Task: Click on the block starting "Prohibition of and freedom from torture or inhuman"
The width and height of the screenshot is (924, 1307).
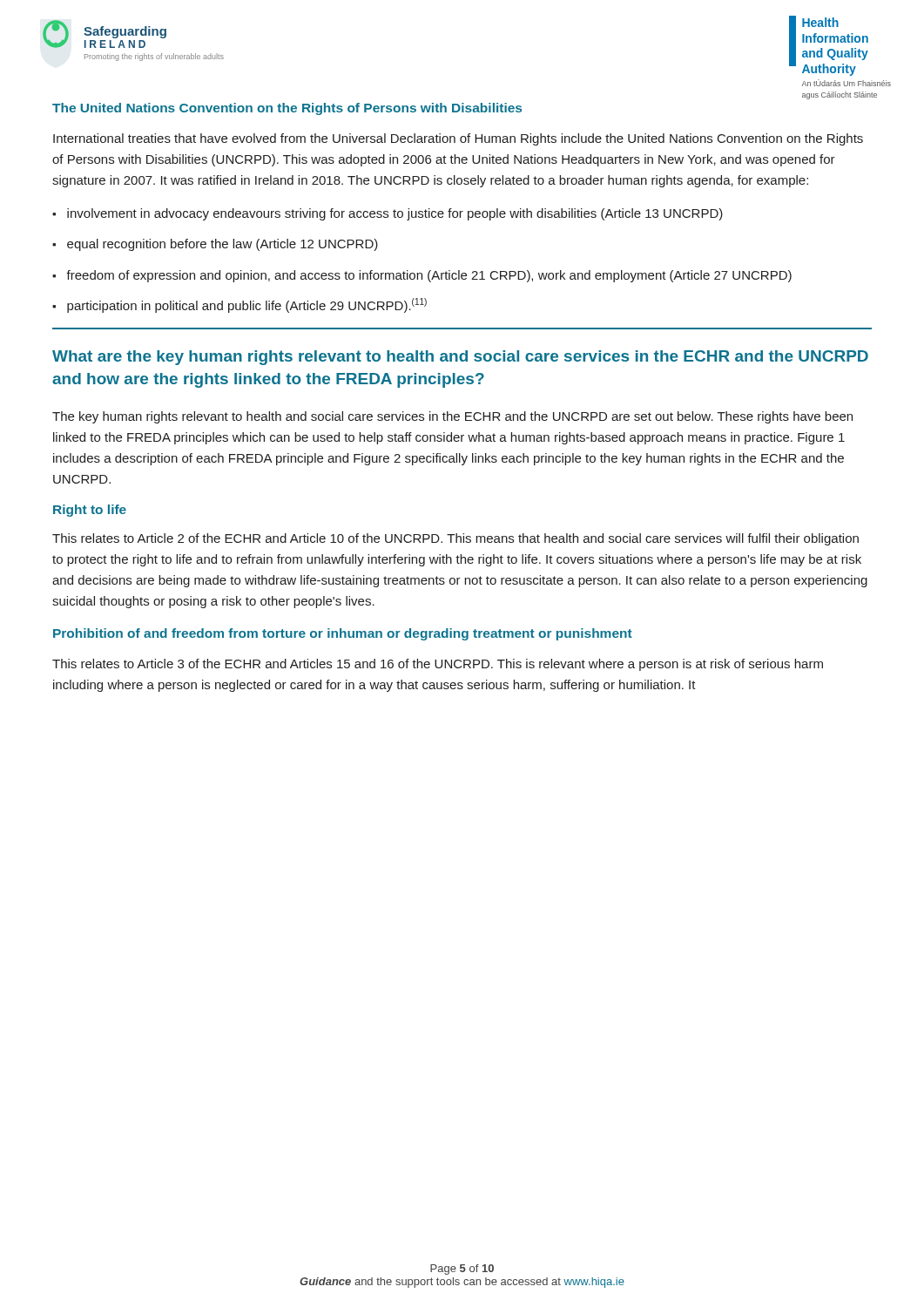Action: click(x=342, y=633)
